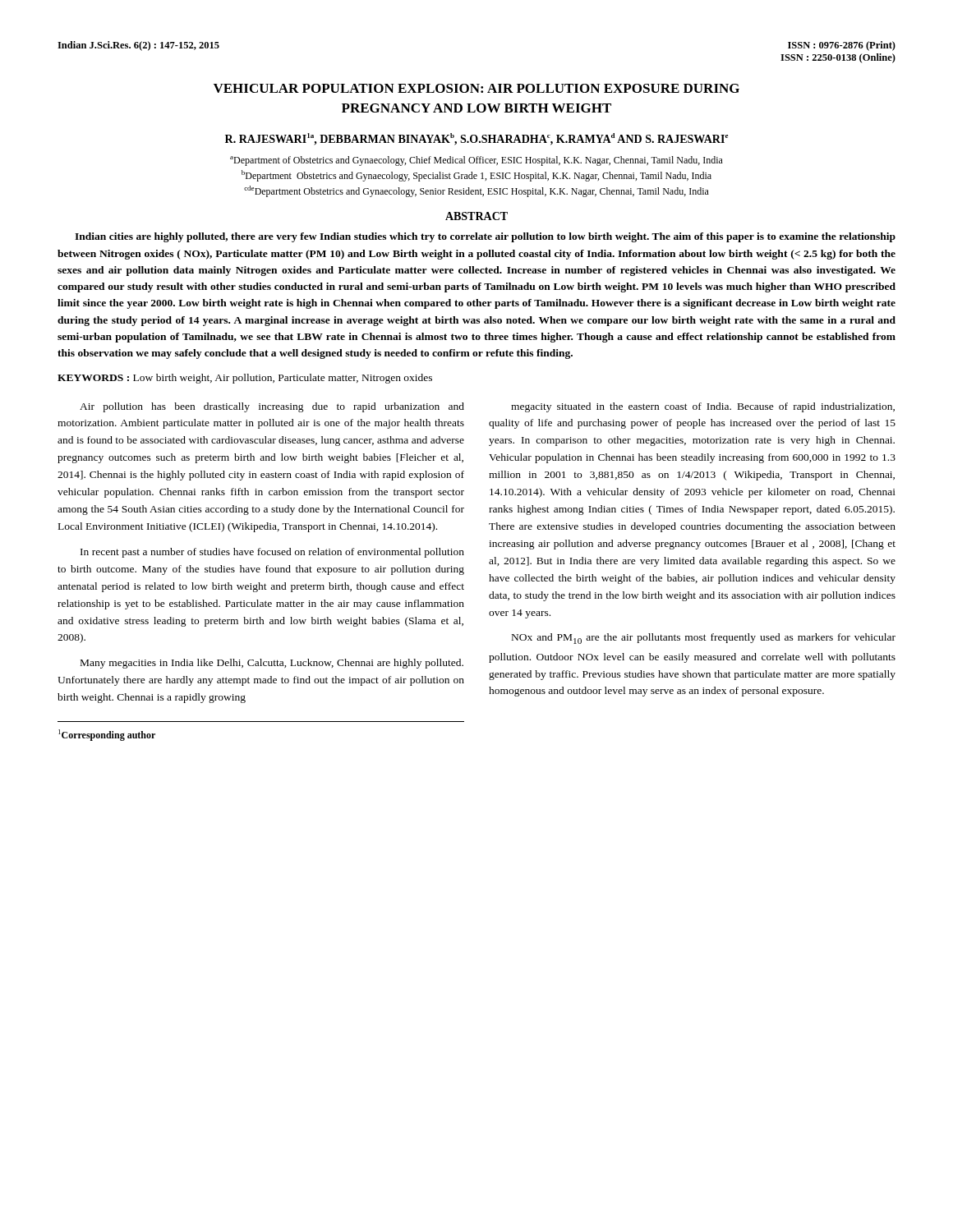953x1232 pixels.
Task: Locate the title that opens with "VEHICULAR POPULATION EXPLOSION:"
Action: point(476,98)
